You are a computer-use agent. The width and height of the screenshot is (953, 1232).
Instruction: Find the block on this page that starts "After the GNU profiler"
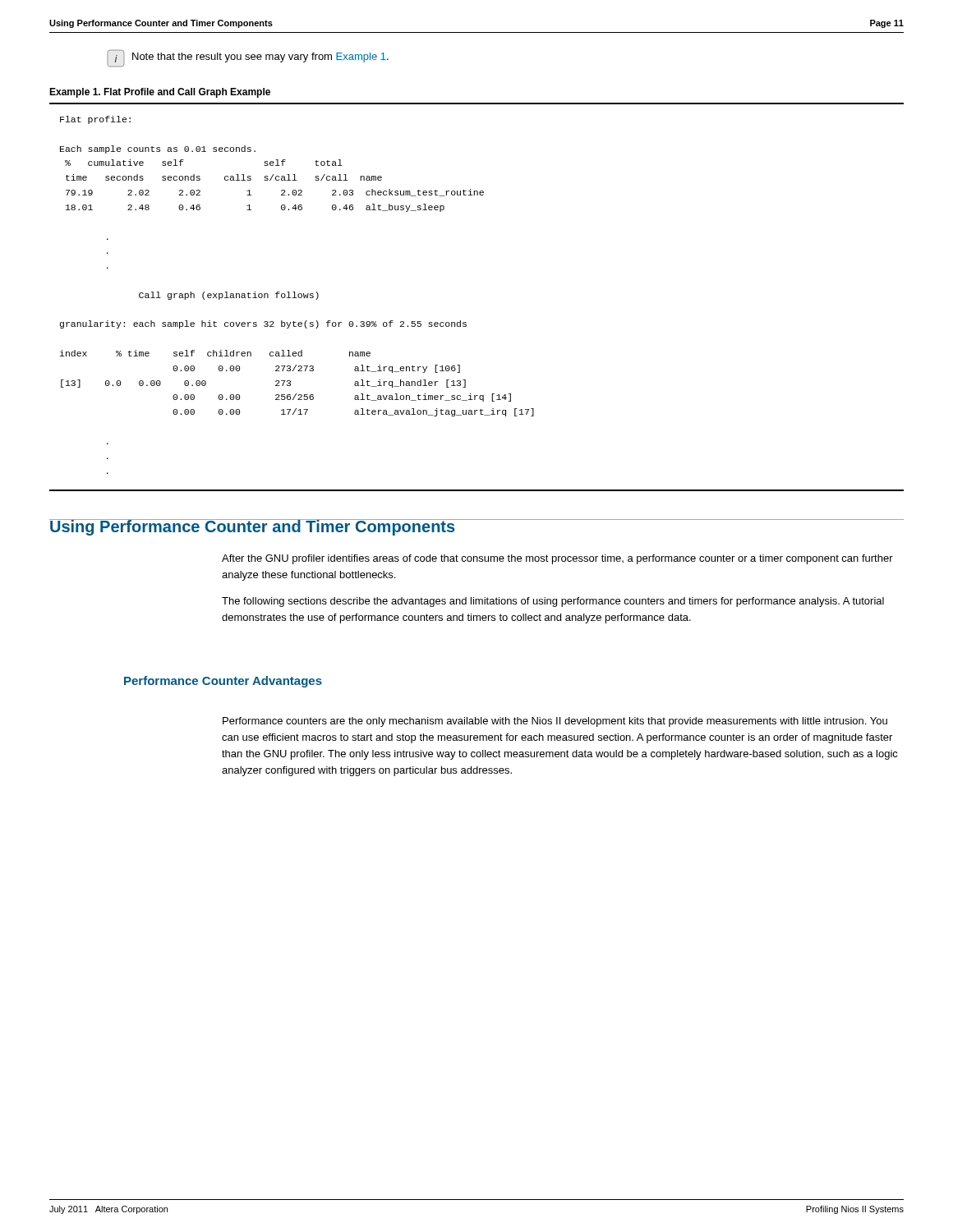[x=563, y=588]
